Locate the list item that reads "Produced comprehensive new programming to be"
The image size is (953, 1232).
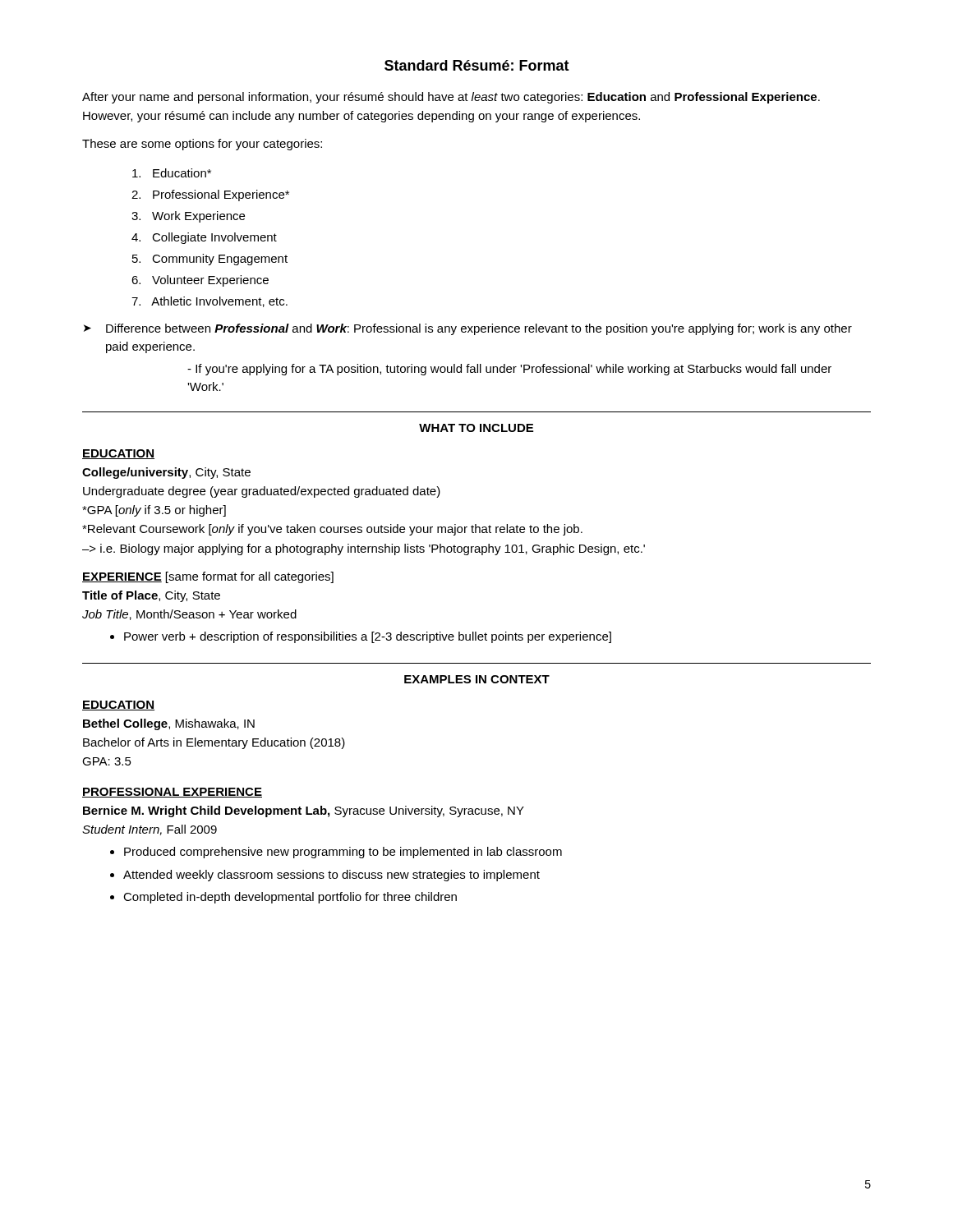click(x=343, y=851)
